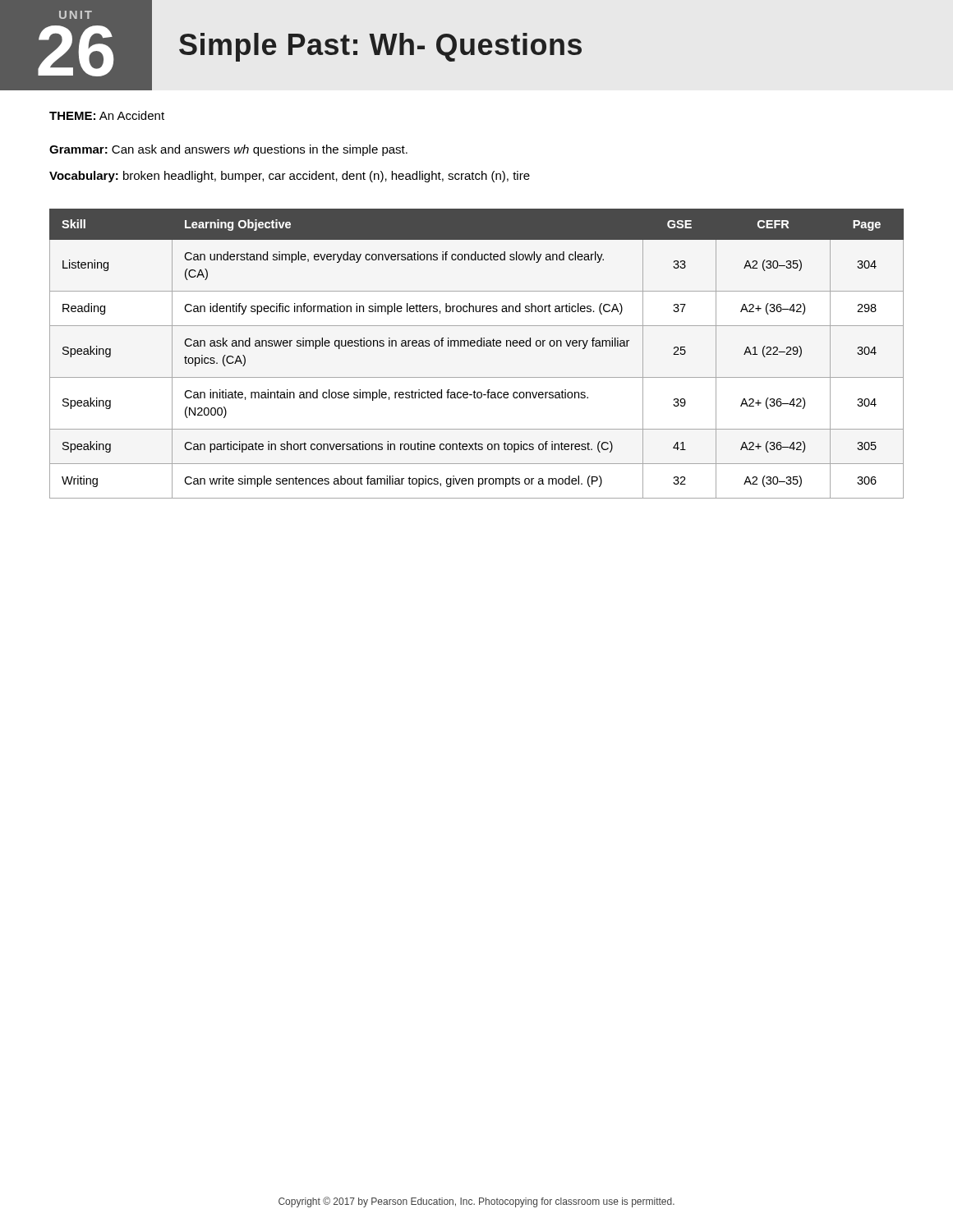Screen dimensions: 1232x953
Task: Find the table that mentions "A2+ (36–42)"
Action: [x=476, y=353]
